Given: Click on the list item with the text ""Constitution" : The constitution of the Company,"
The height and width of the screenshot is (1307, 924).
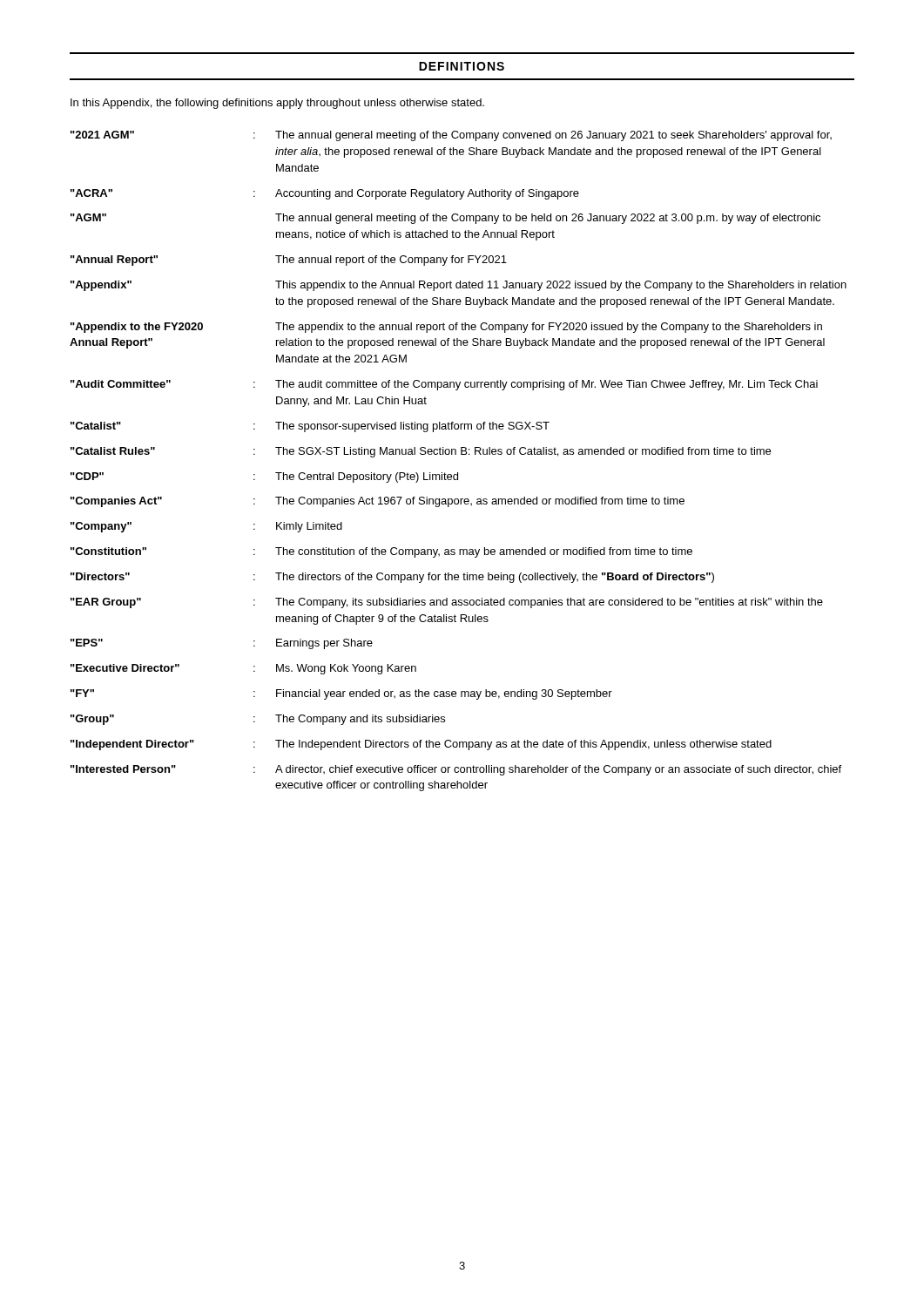Looking at the screenshot, I should (462, 552).
